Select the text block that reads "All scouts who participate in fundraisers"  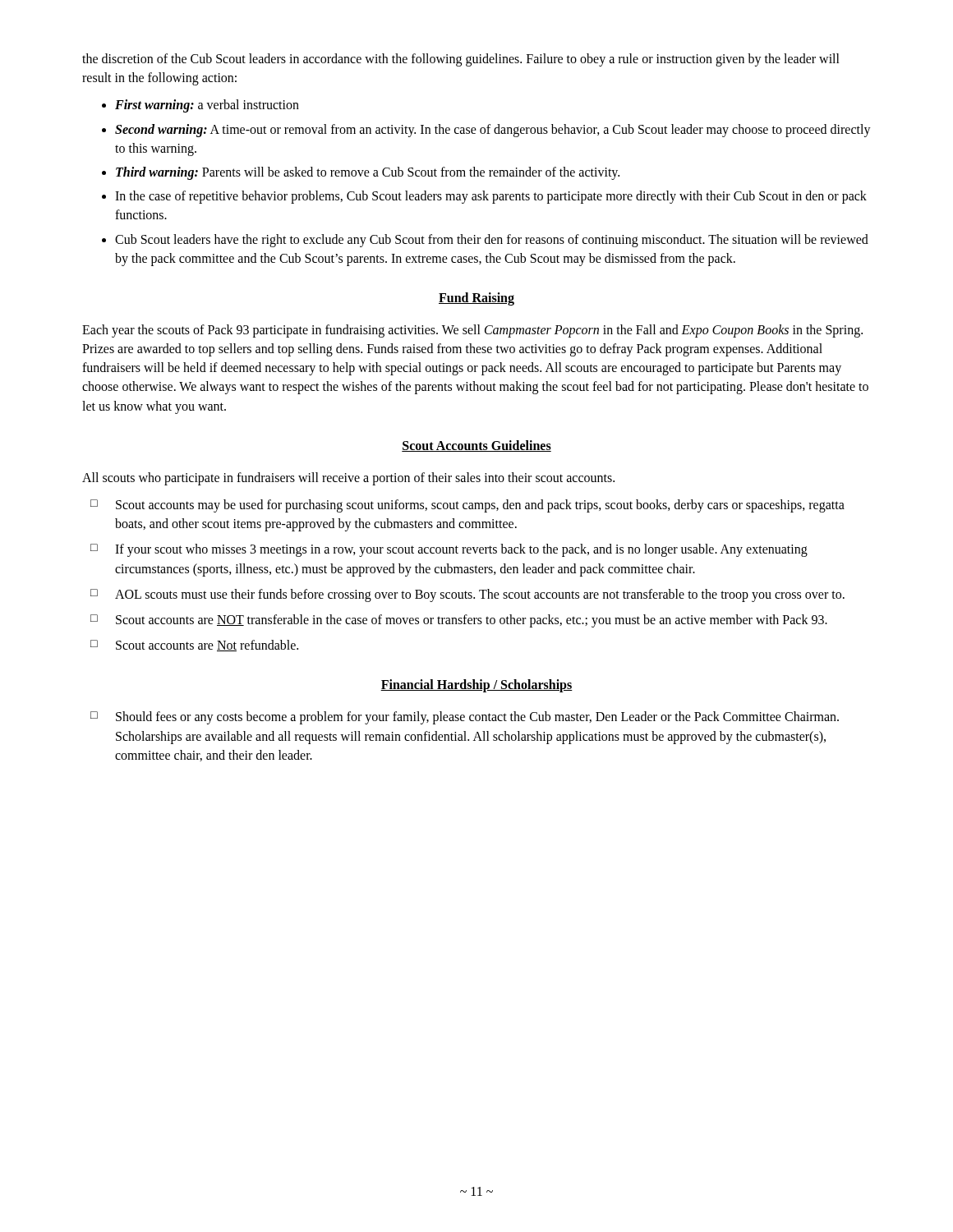tap(349, 477)
